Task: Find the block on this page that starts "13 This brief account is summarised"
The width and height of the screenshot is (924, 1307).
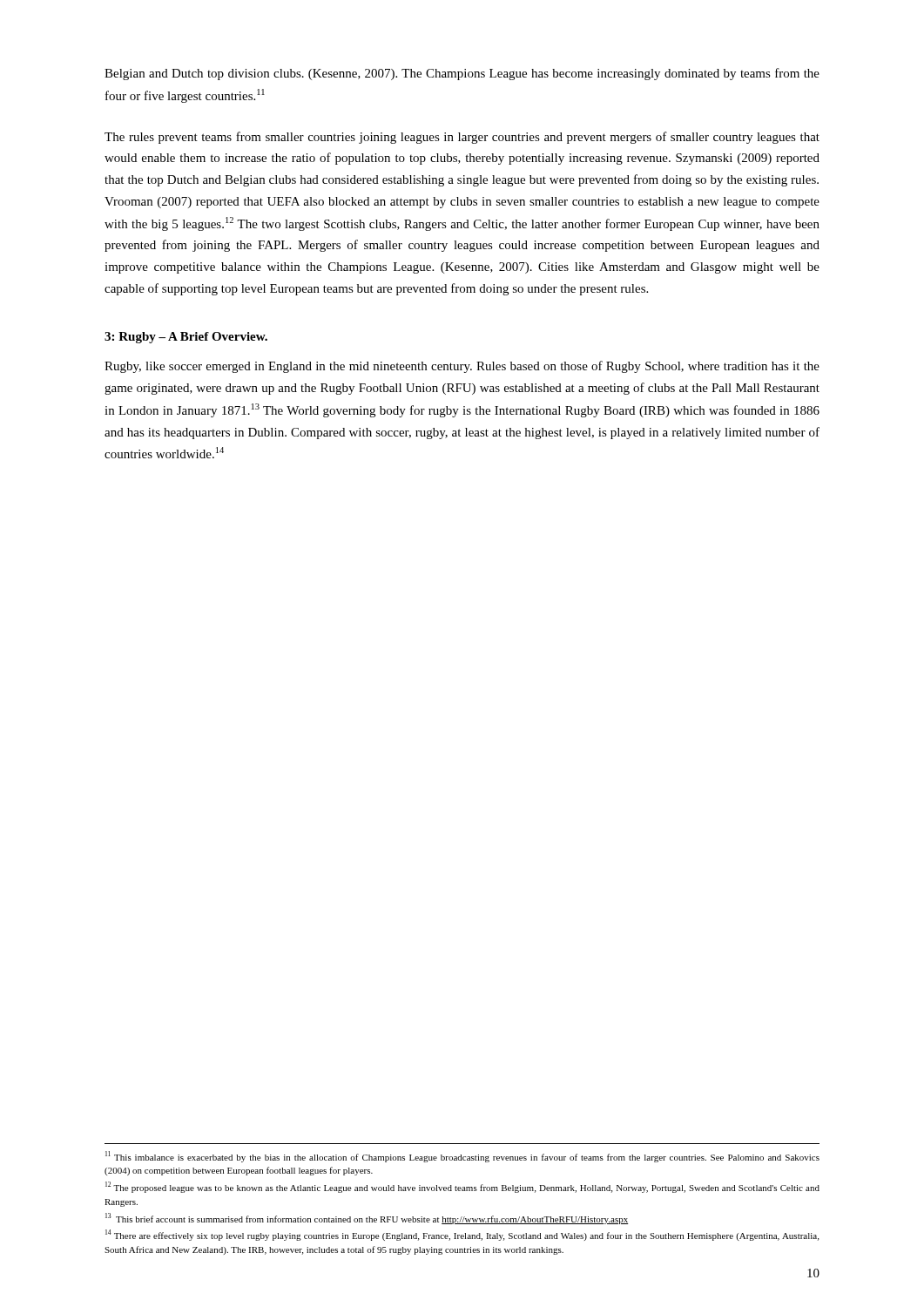Action: 366,1218
